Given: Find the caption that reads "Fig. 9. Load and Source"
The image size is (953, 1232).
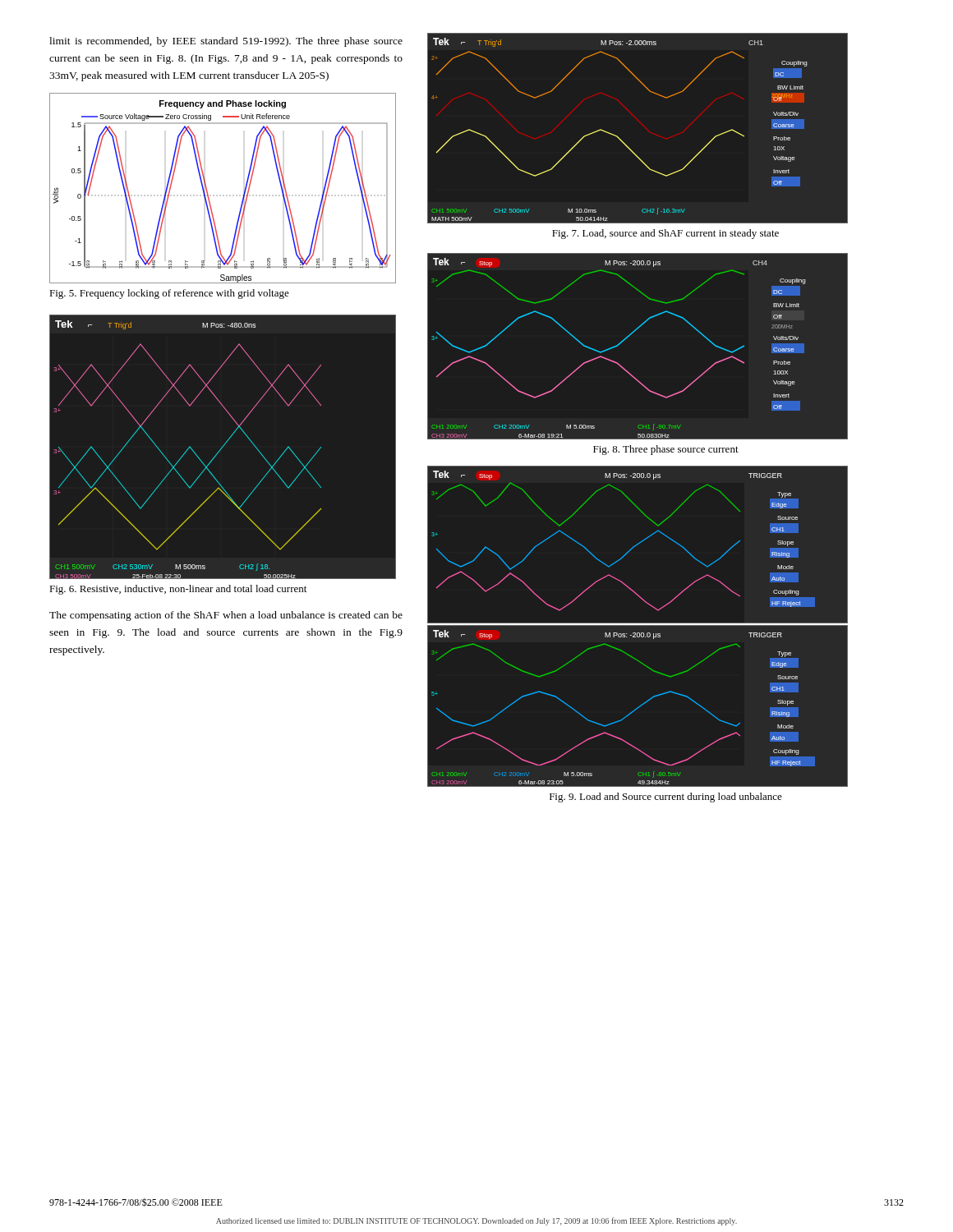Looking at the screenshot, I should click(x=665, y=796).
